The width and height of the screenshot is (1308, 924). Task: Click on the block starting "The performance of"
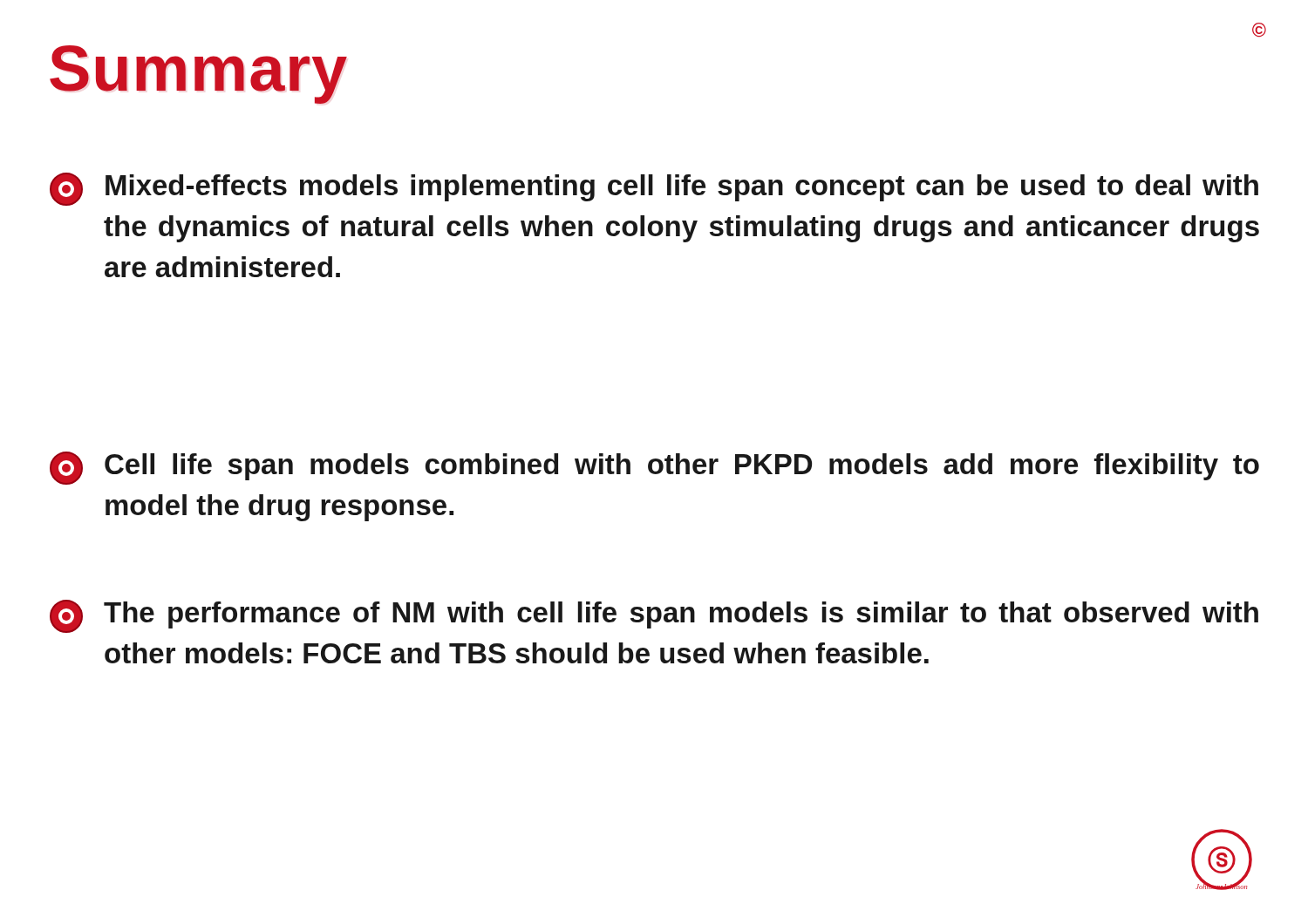(x=654, y=634)
